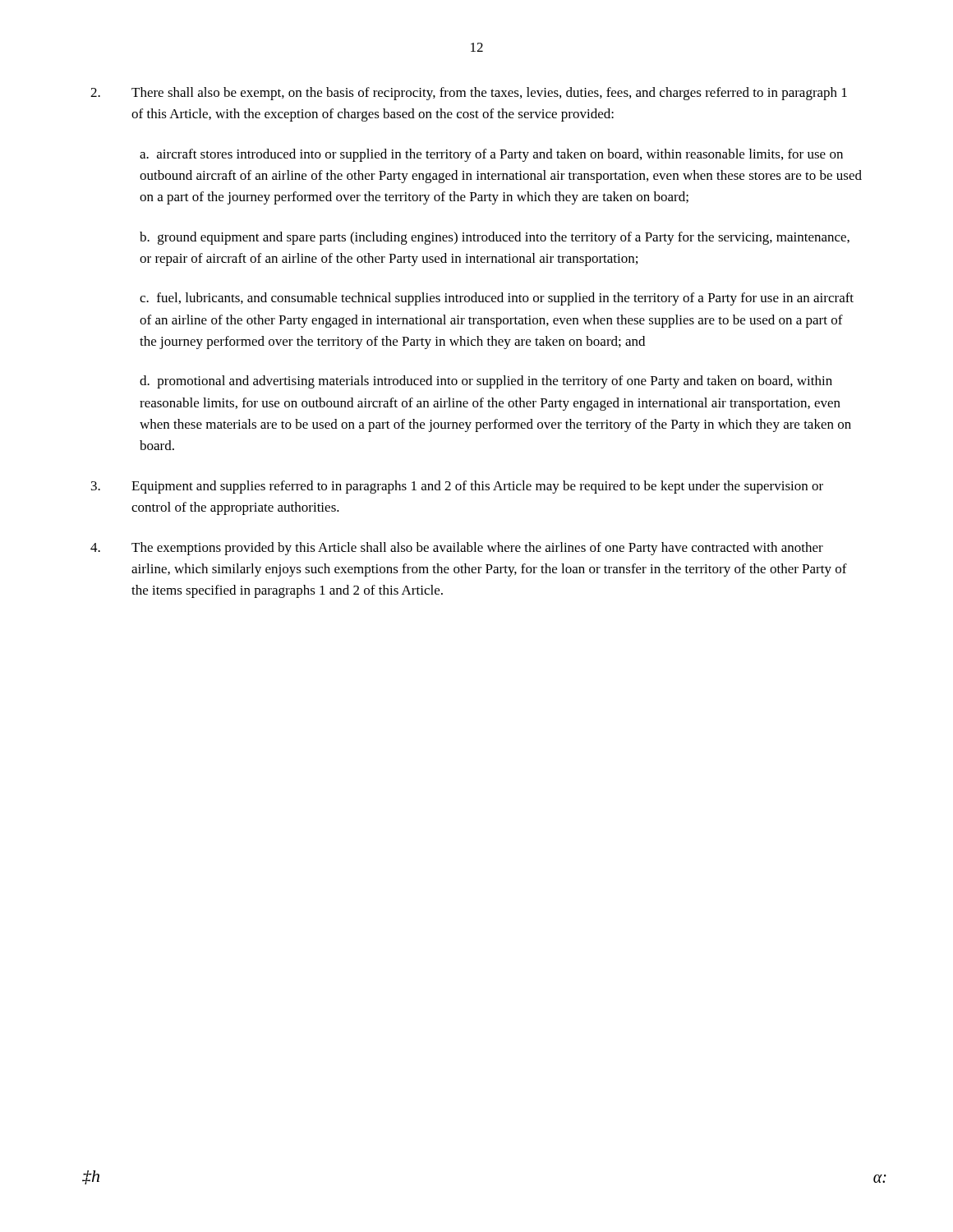The image size is (953, 1232).
Task: Locate the block of text that opens with "There shall also be exempt,"
Action: tap(476, 104)
